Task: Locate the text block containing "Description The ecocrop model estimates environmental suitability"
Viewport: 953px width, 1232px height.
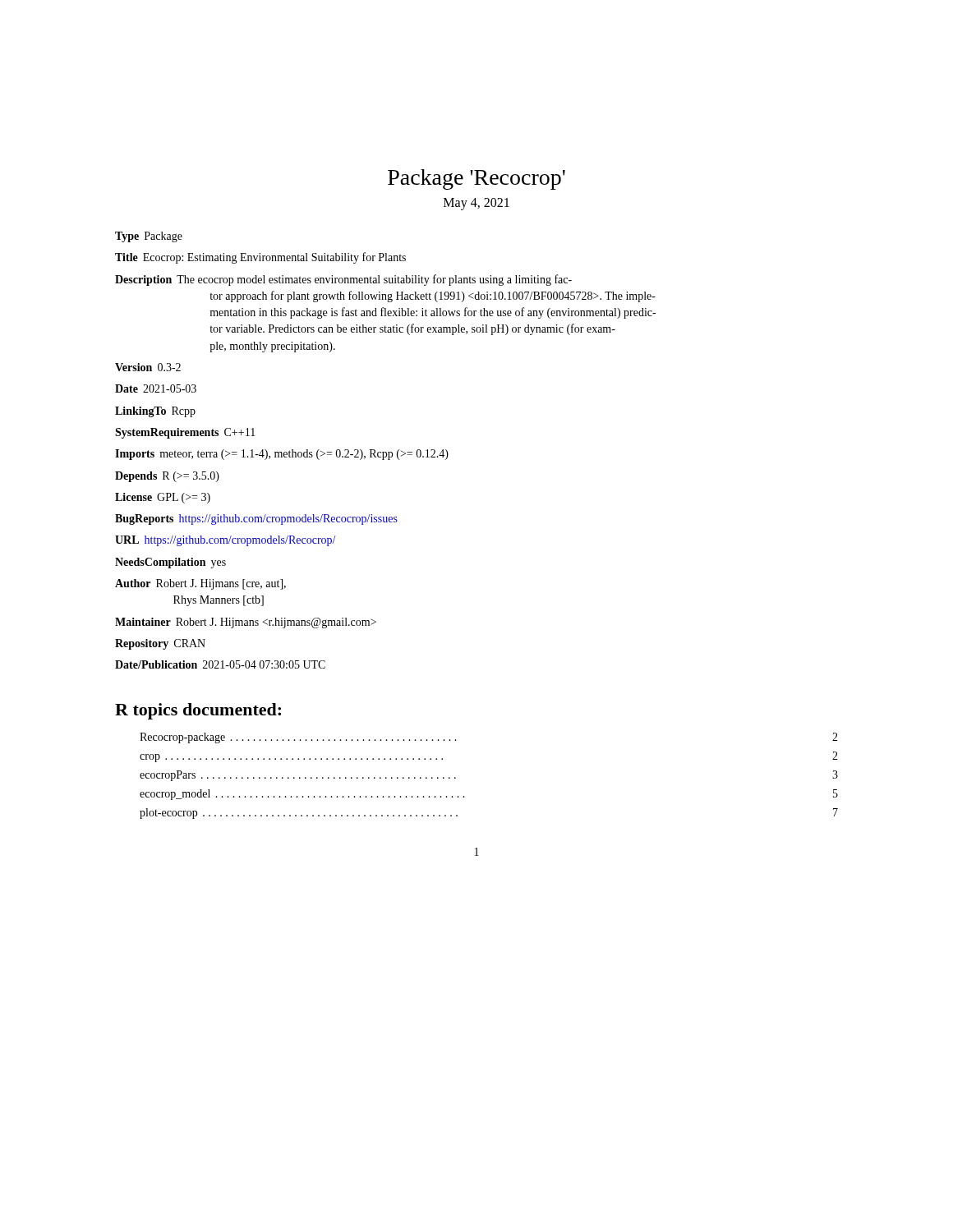Action: (x=476, y=313)
